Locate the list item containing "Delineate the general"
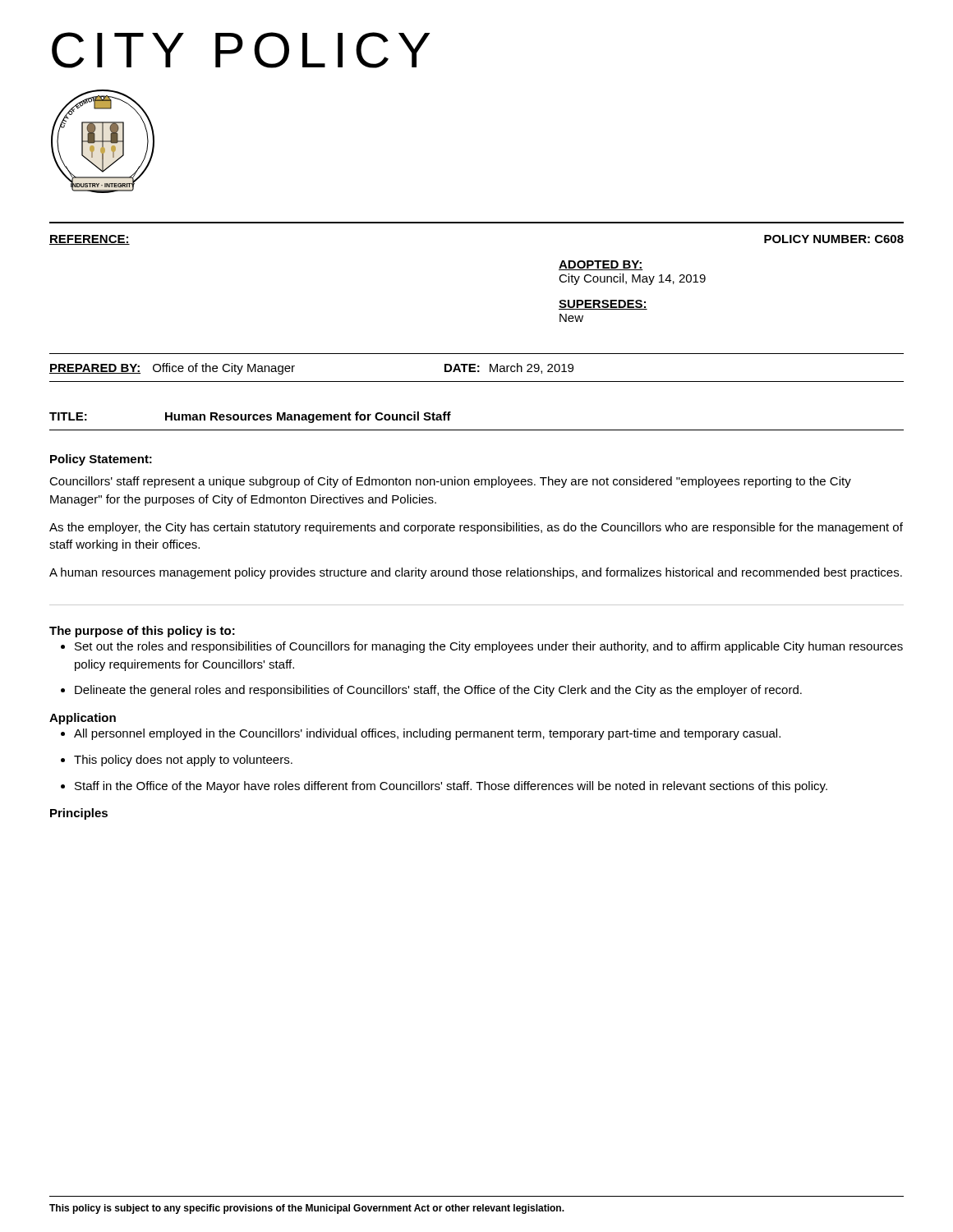 [438, 690]
